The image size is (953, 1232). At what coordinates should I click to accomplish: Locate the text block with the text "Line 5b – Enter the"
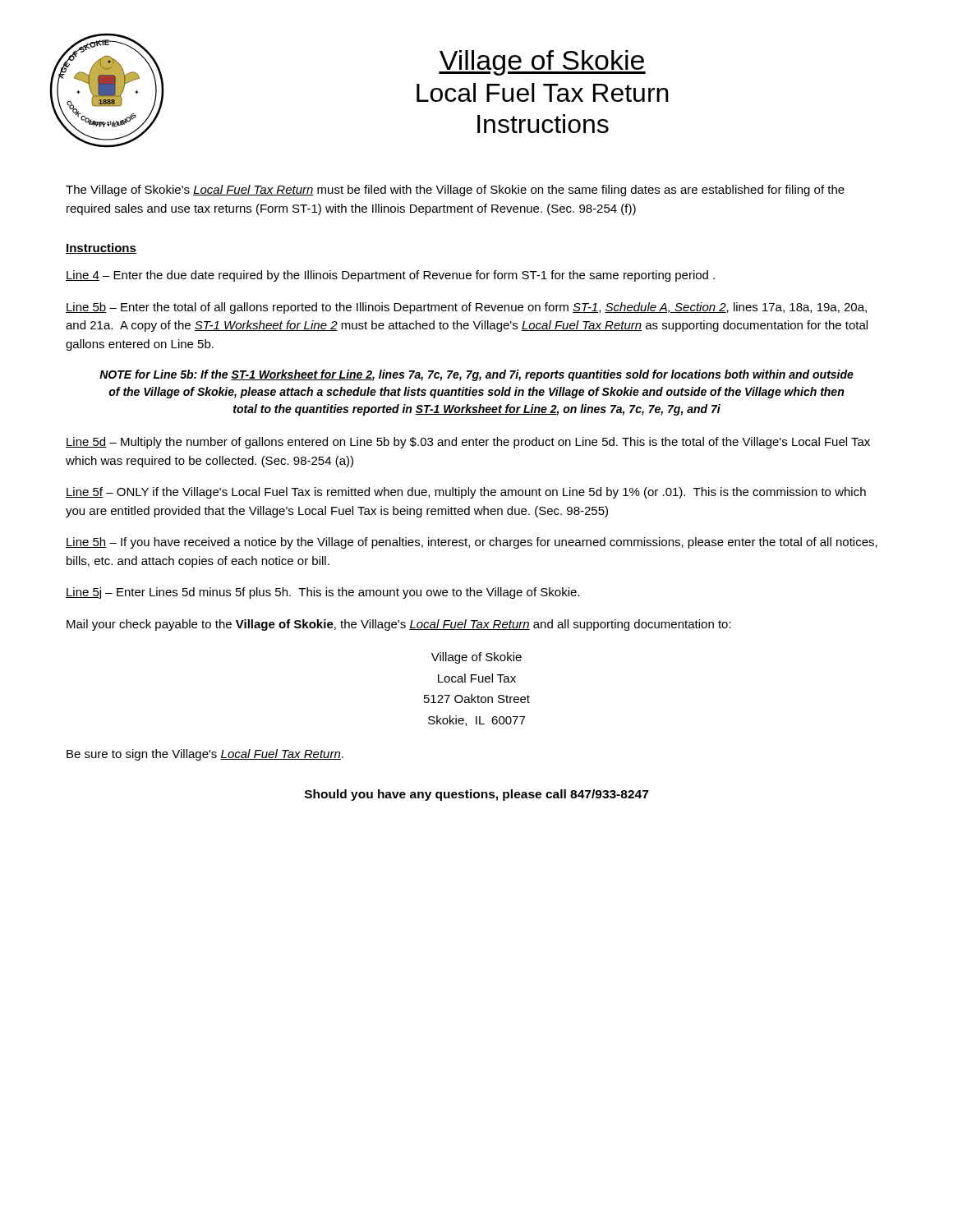tap(467, 325)
